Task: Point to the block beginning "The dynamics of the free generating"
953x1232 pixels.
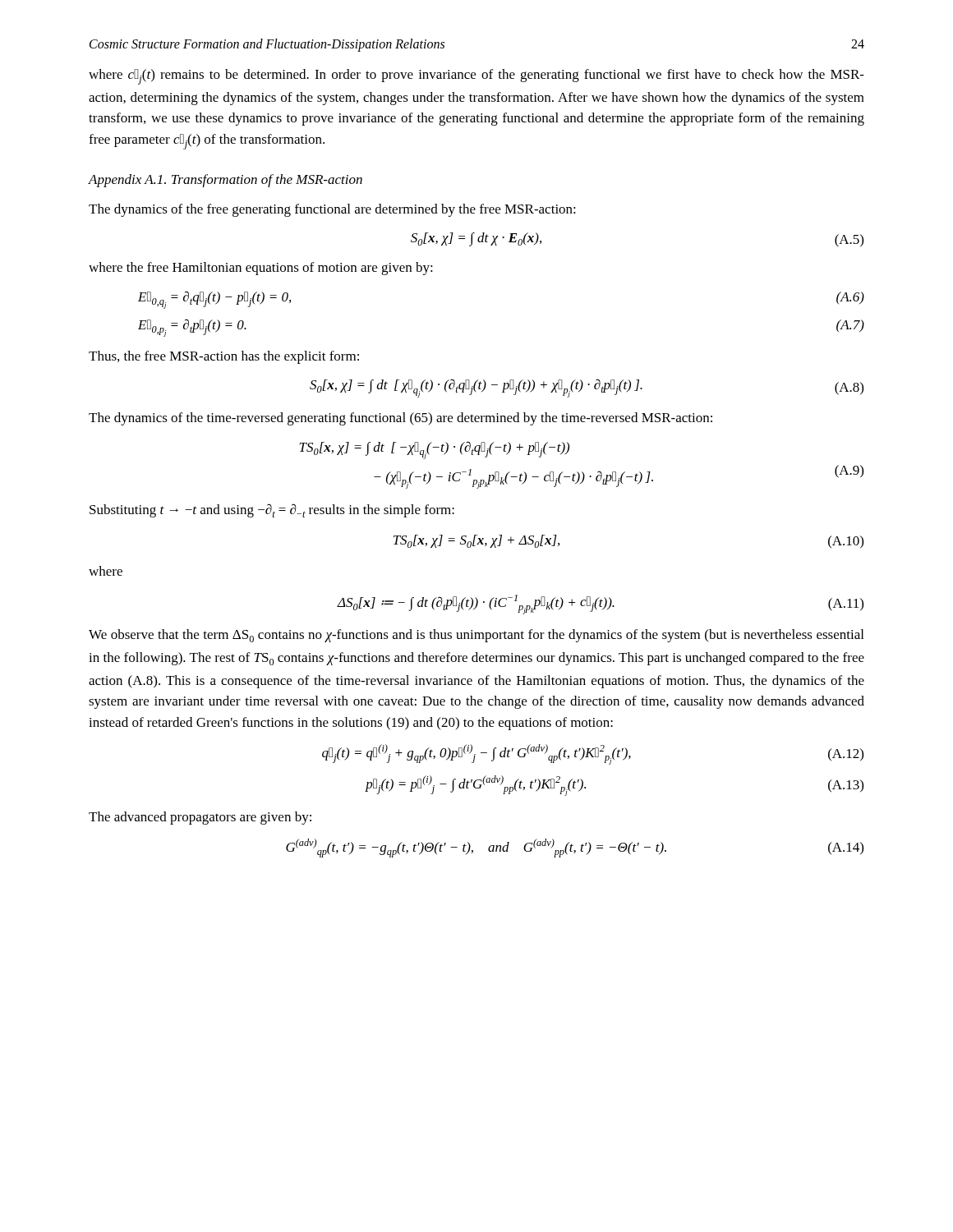Action: coord(476,209)
